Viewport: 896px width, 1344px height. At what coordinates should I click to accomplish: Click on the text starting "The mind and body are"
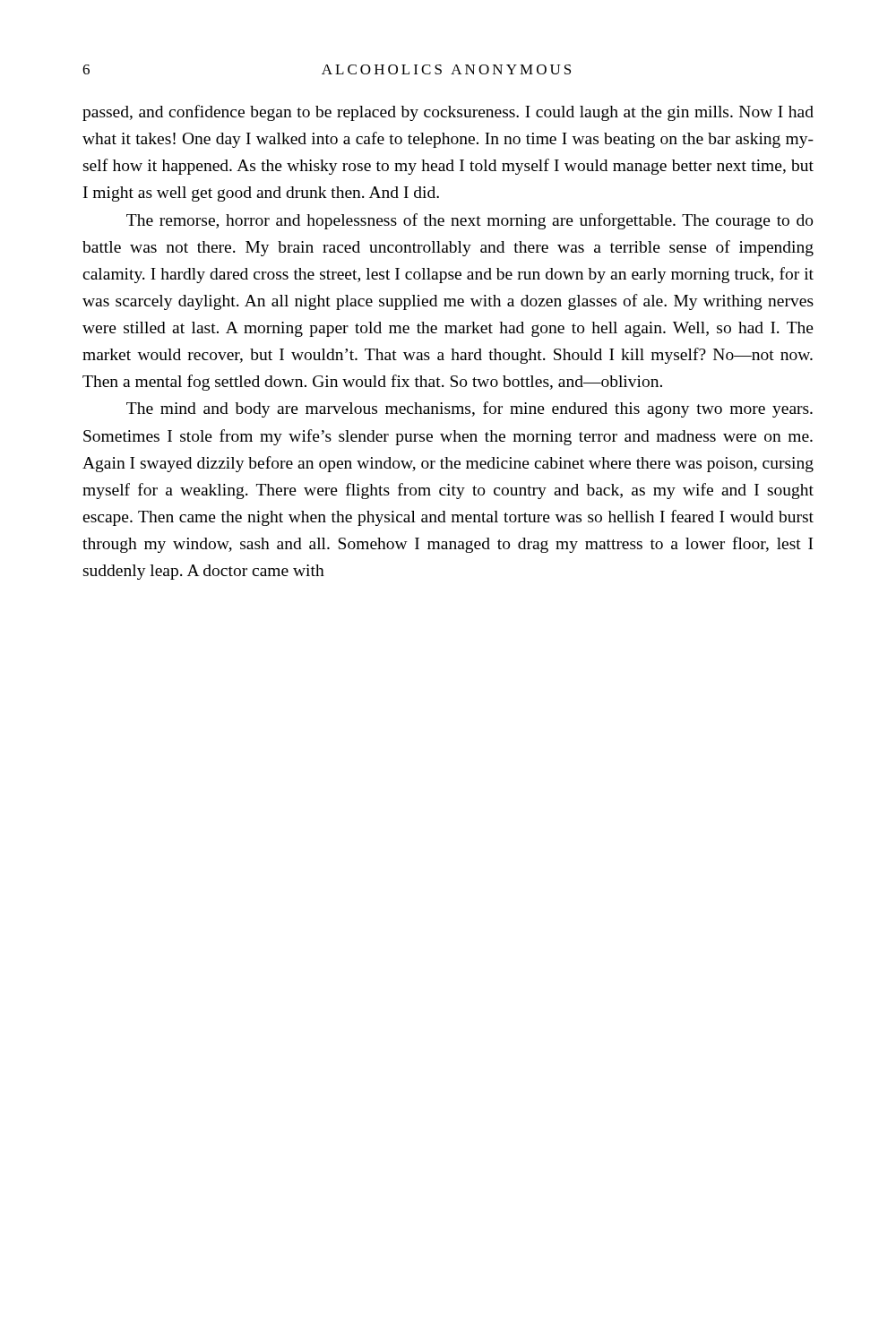tap(448, 490)
